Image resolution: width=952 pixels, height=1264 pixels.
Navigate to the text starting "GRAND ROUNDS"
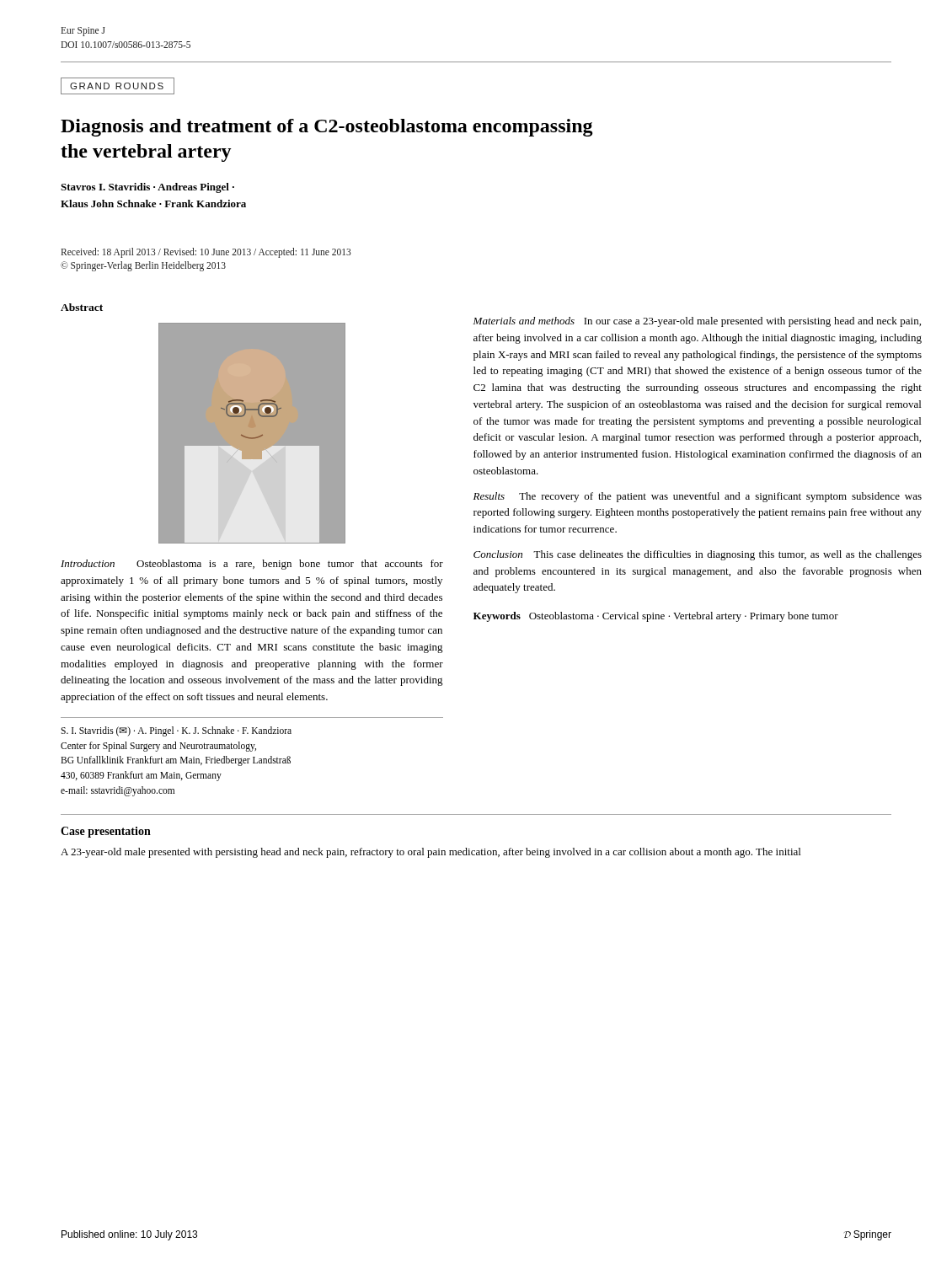click(x=117, y=86)
